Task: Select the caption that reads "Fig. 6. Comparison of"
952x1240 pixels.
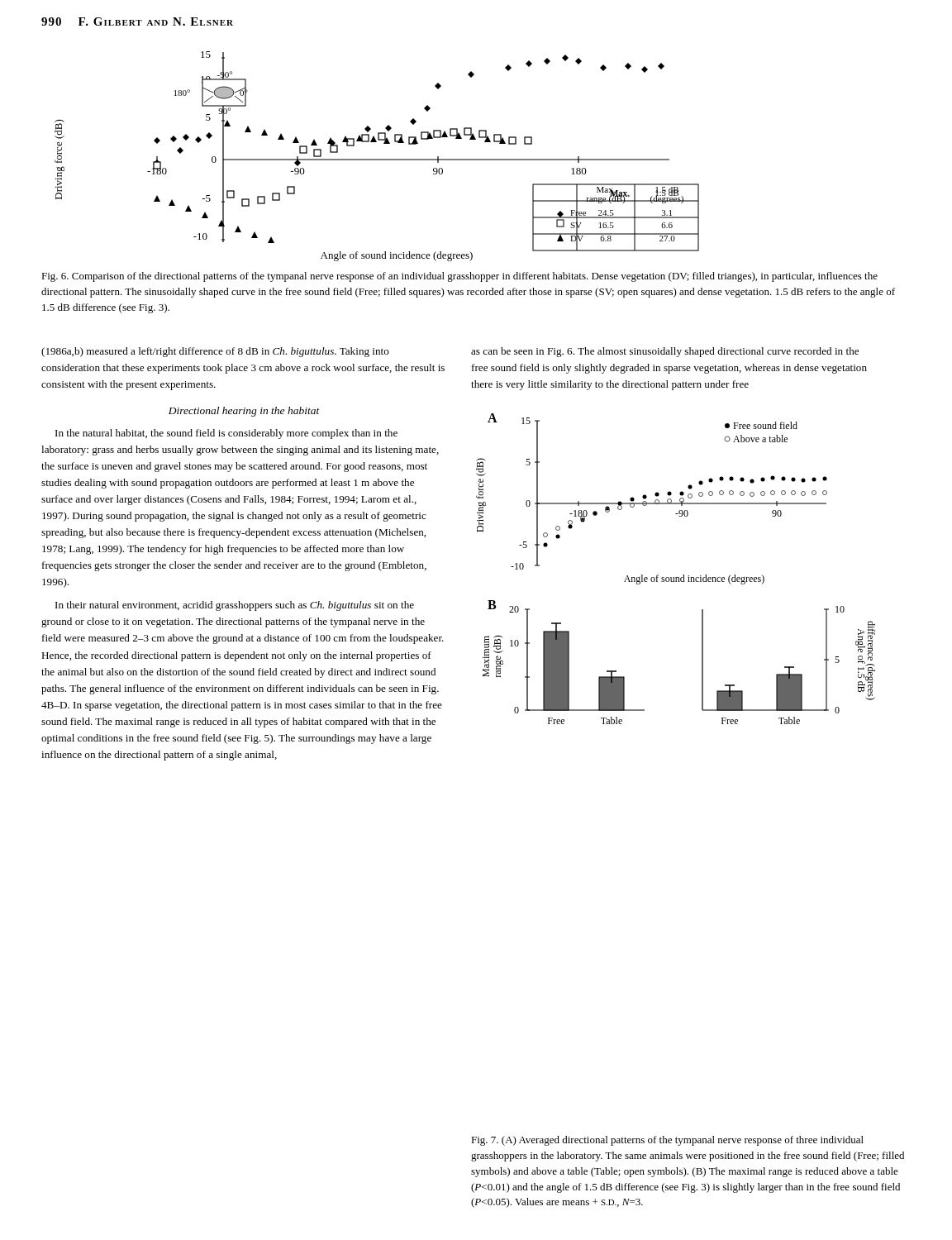Action: pos(468,291)
